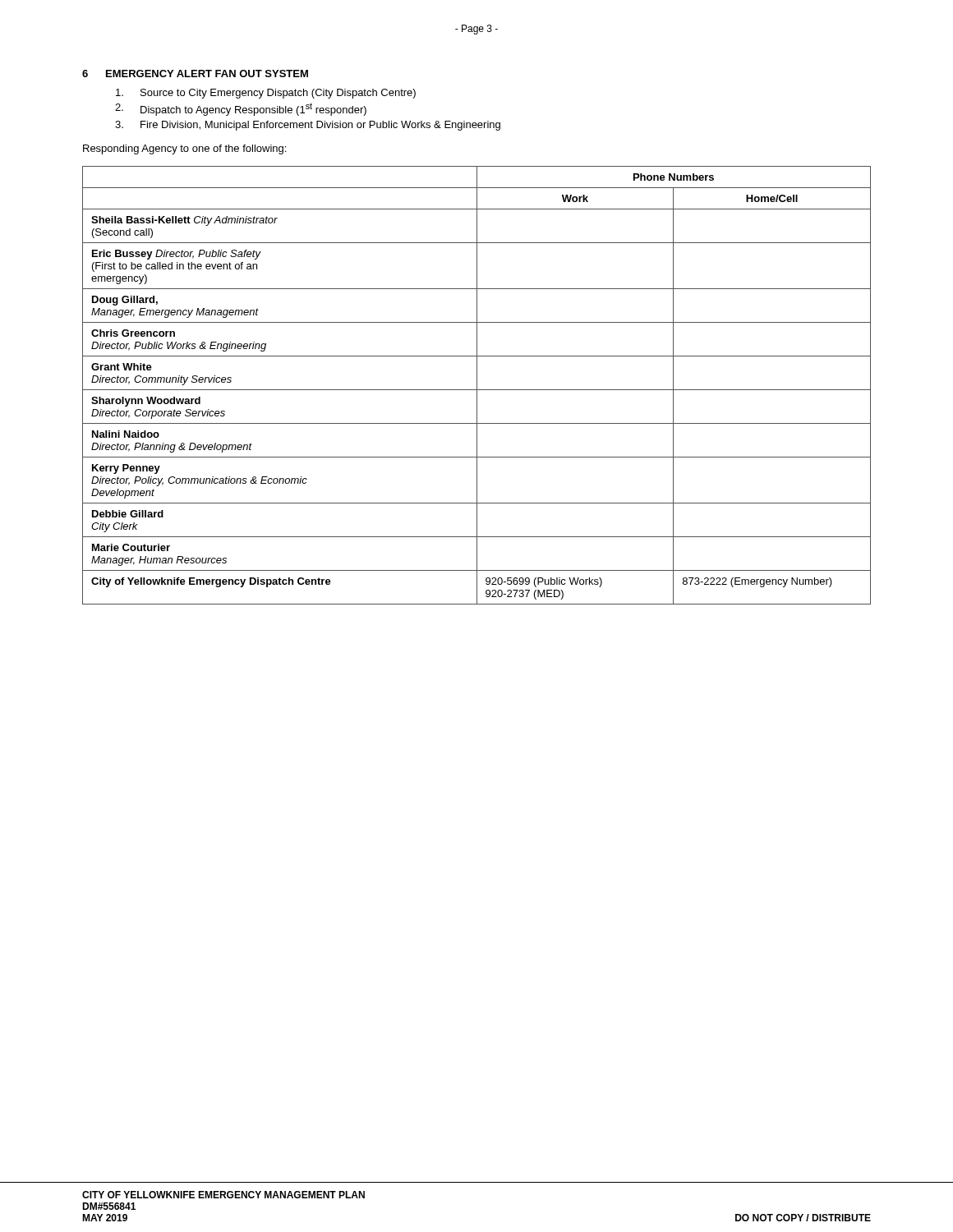Image resolution: width=953 pixels, height=1232 pixels.
Task: Locate the region starting "3. Fire Division,"
Action: [x=308, y=125]
